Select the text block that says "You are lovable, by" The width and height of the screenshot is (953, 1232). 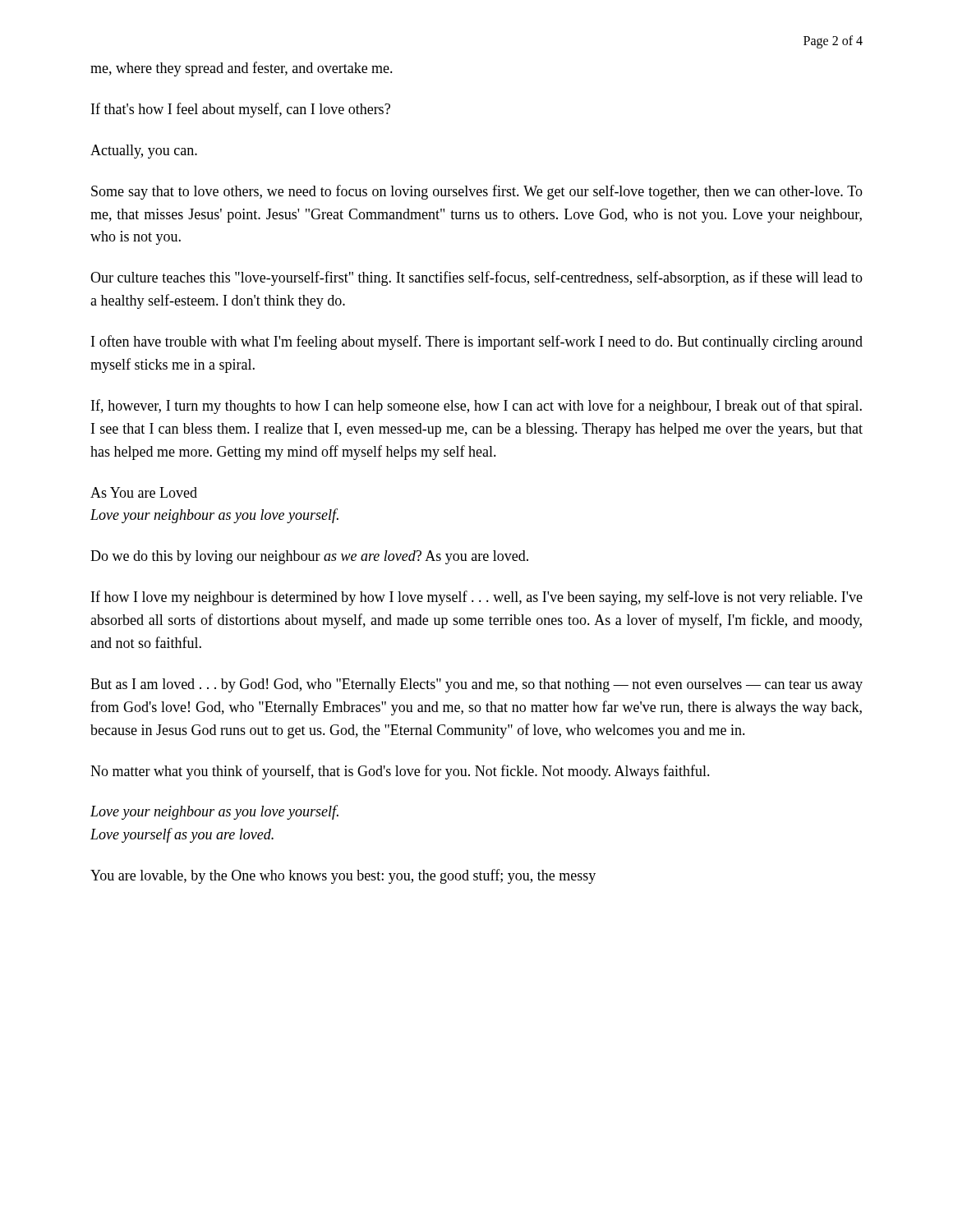pyautogui.click(x=343, y=876)
